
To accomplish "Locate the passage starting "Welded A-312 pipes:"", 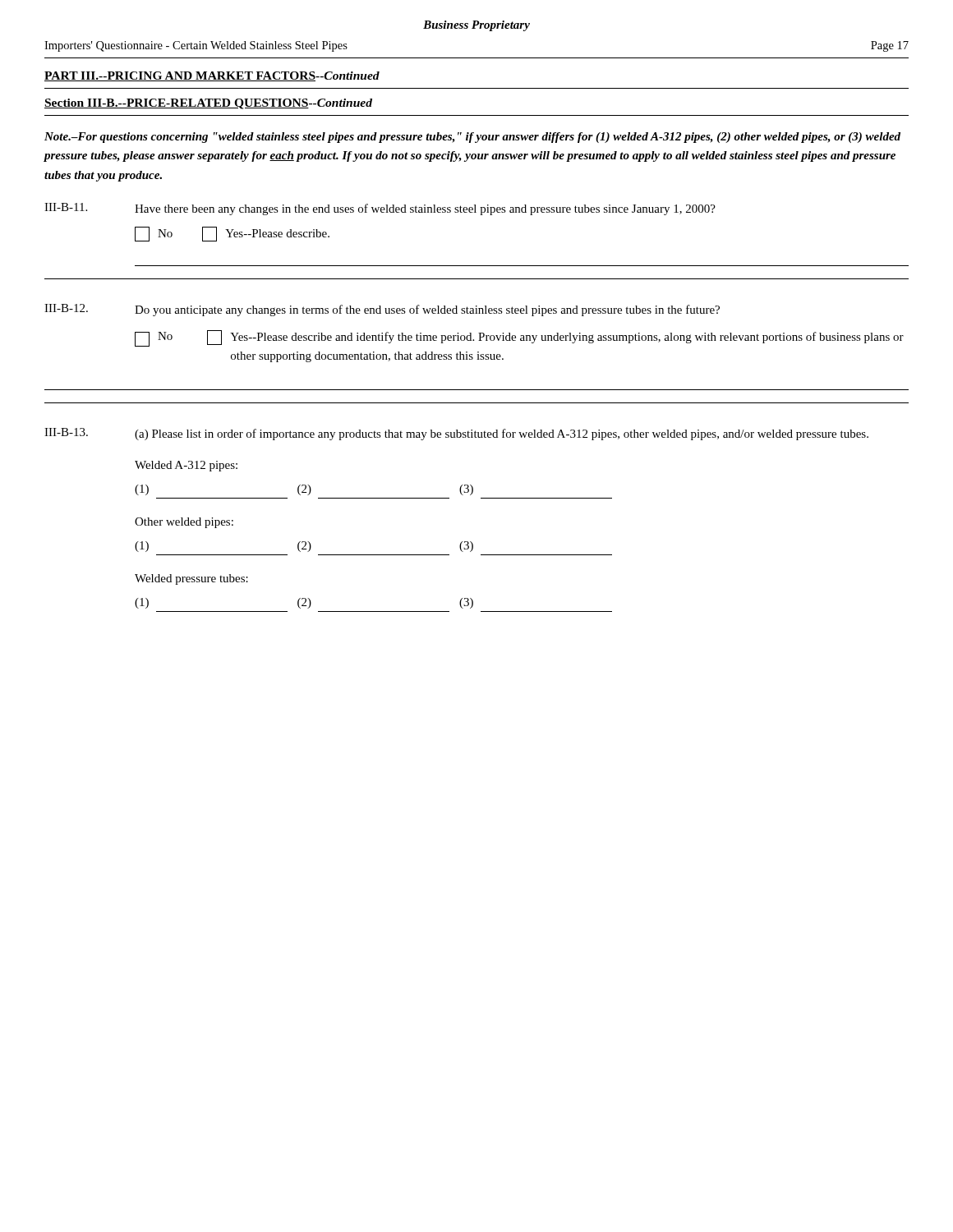I will point(186,466).
